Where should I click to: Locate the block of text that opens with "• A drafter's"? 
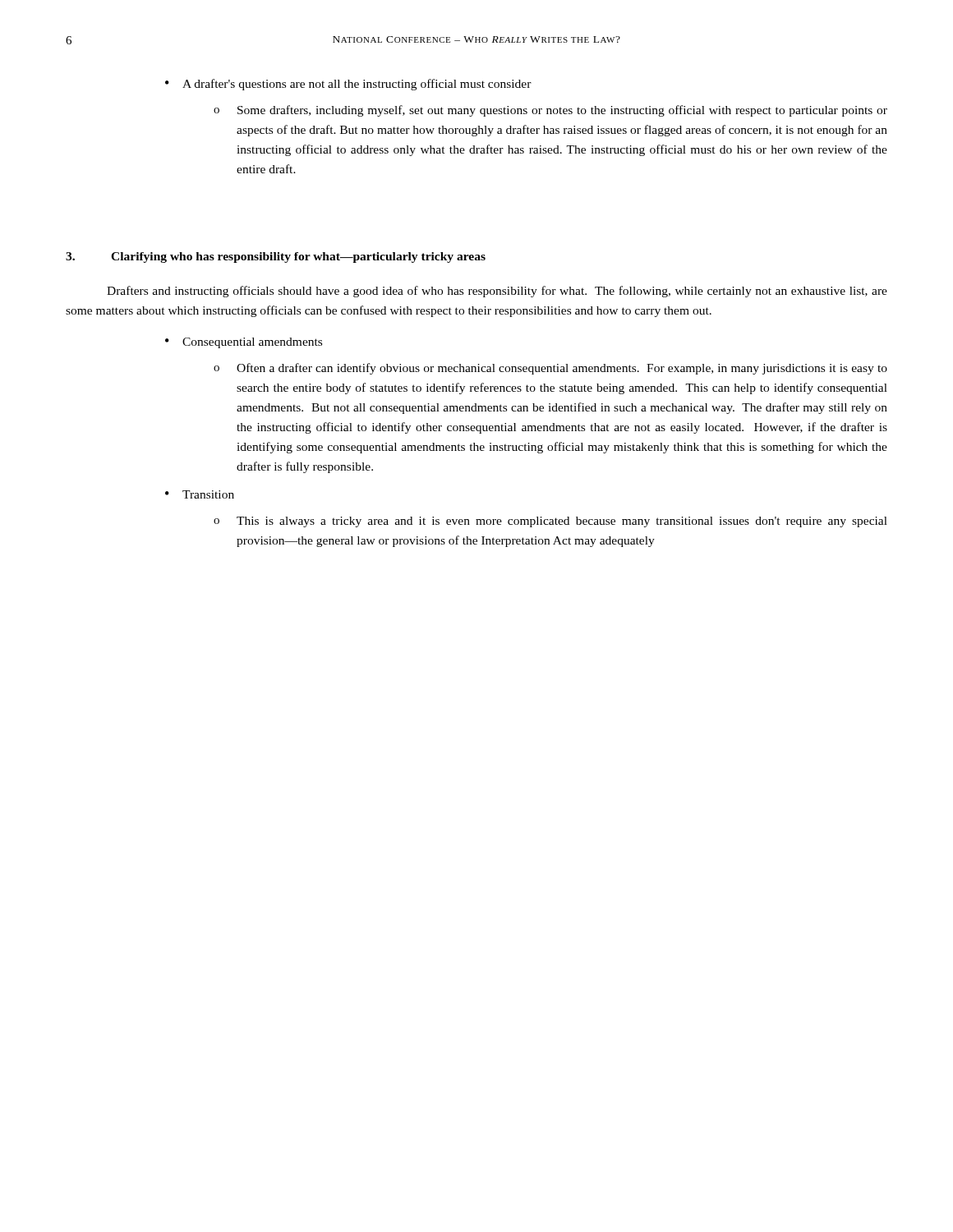pos(526,85)
